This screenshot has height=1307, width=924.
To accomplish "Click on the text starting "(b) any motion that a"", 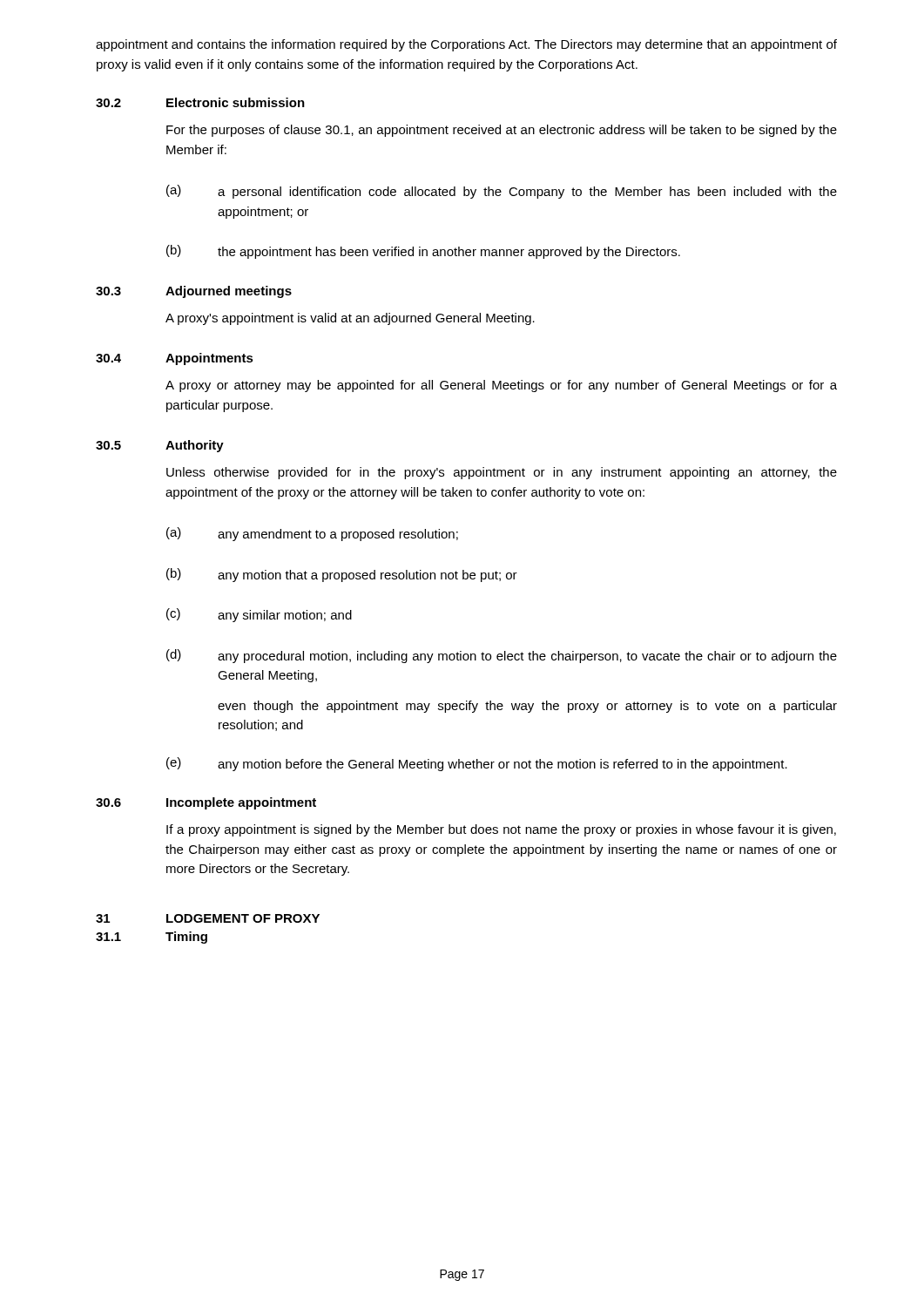I will 466,580.
